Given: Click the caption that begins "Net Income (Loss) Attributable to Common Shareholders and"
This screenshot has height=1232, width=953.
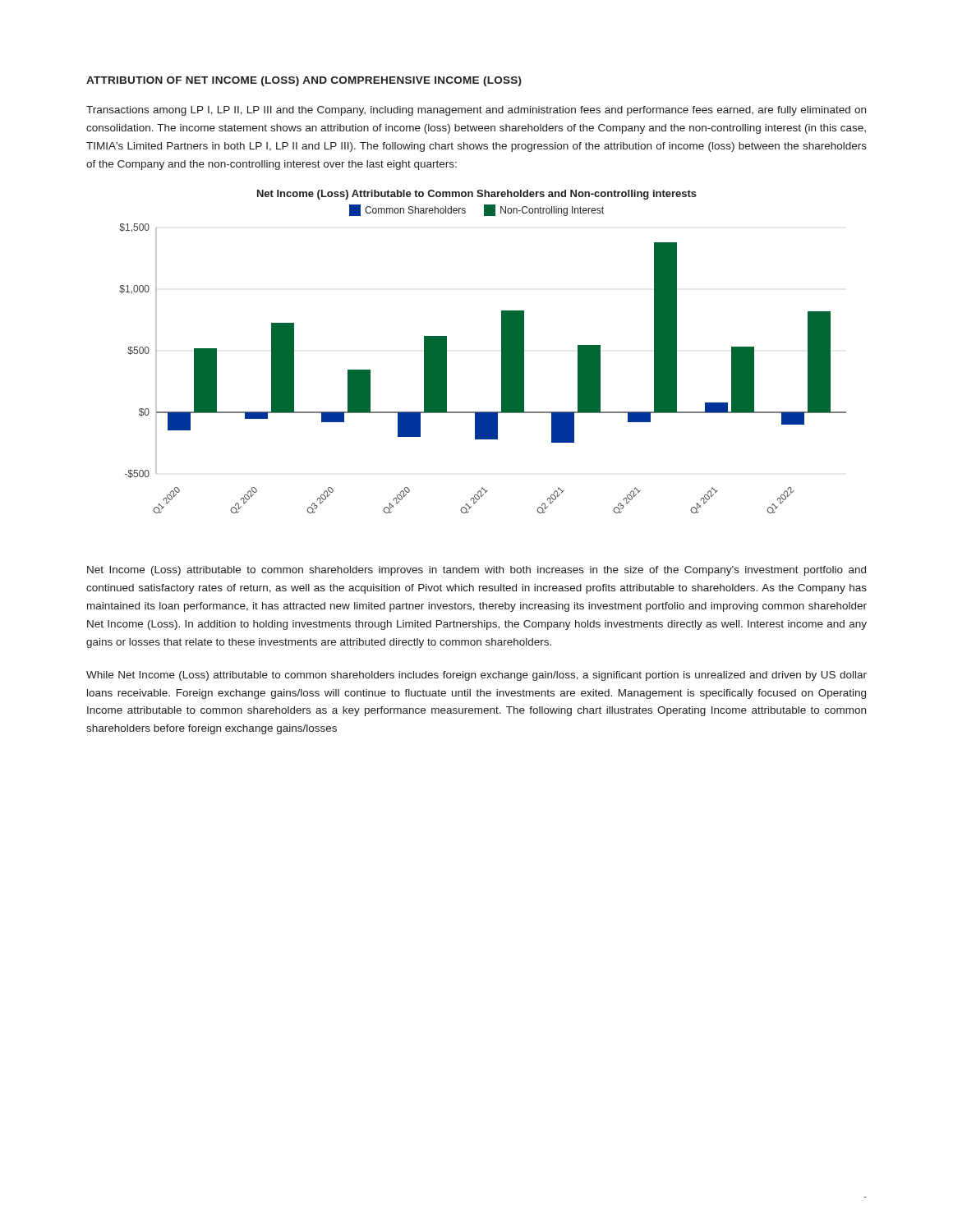Looking at the screenshot, I should point(476,194).
